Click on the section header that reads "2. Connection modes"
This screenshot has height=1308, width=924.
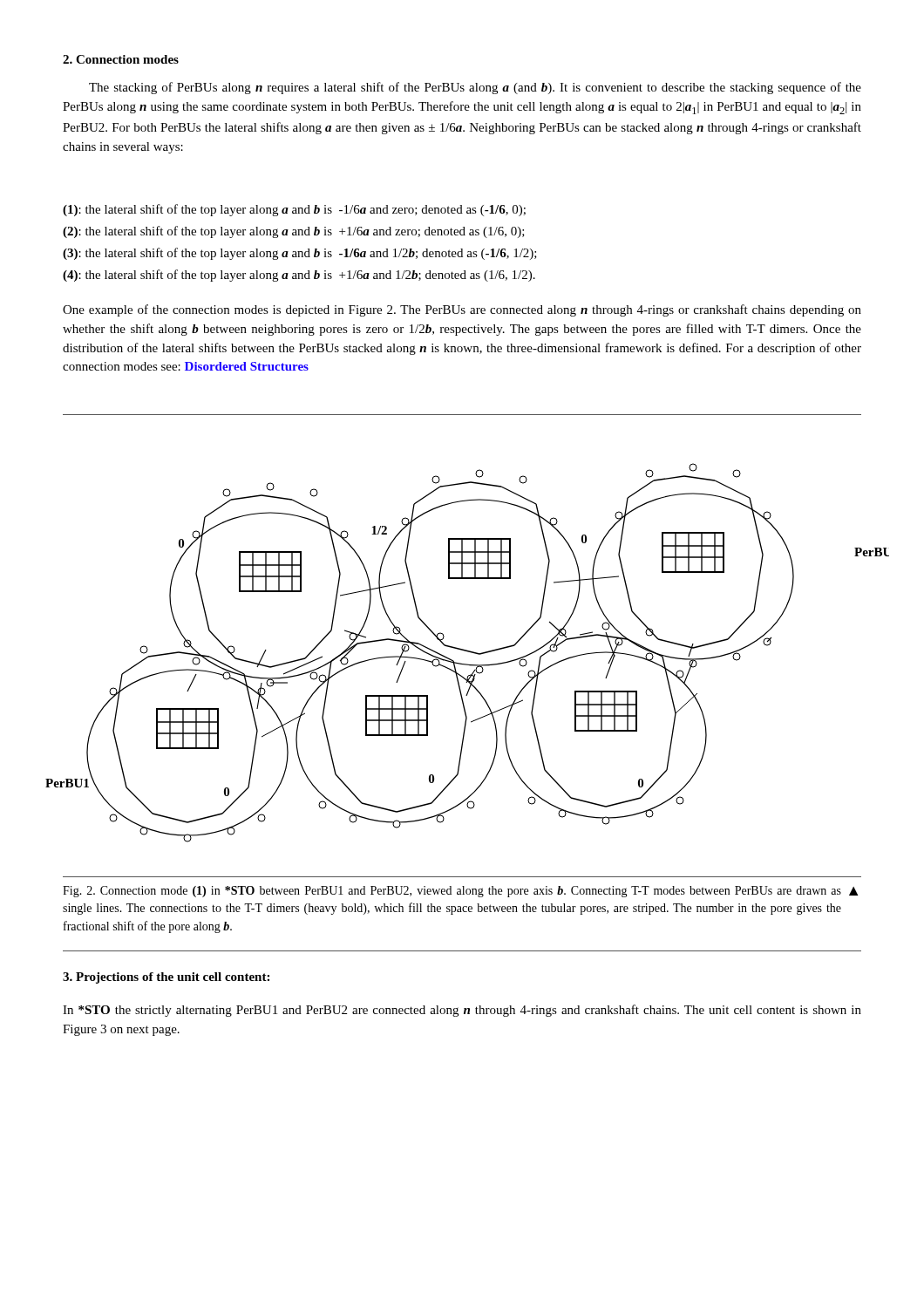[121, 59]
